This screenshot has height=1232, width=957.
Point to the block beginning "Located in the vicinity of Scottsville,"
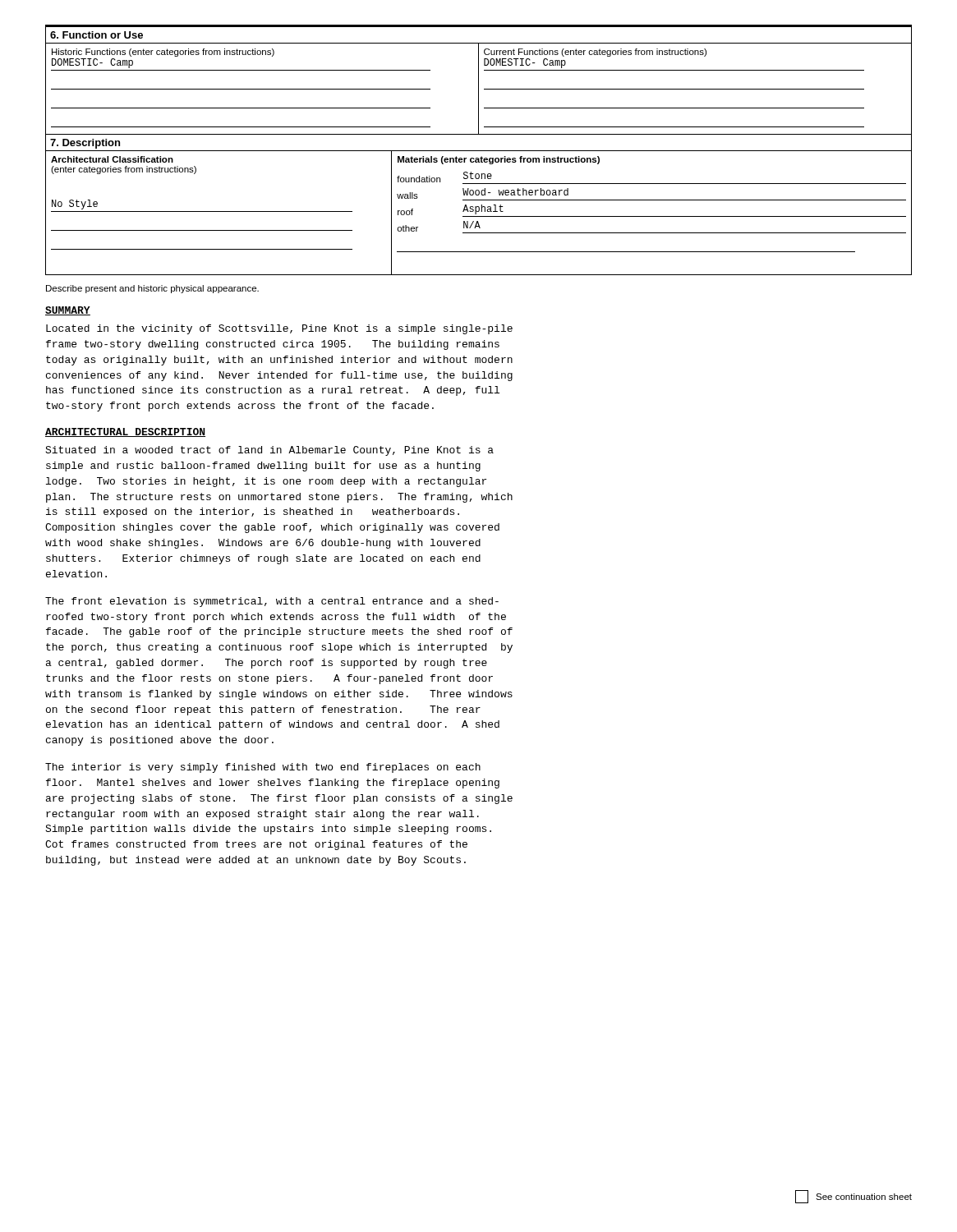[x=279, y=368]
